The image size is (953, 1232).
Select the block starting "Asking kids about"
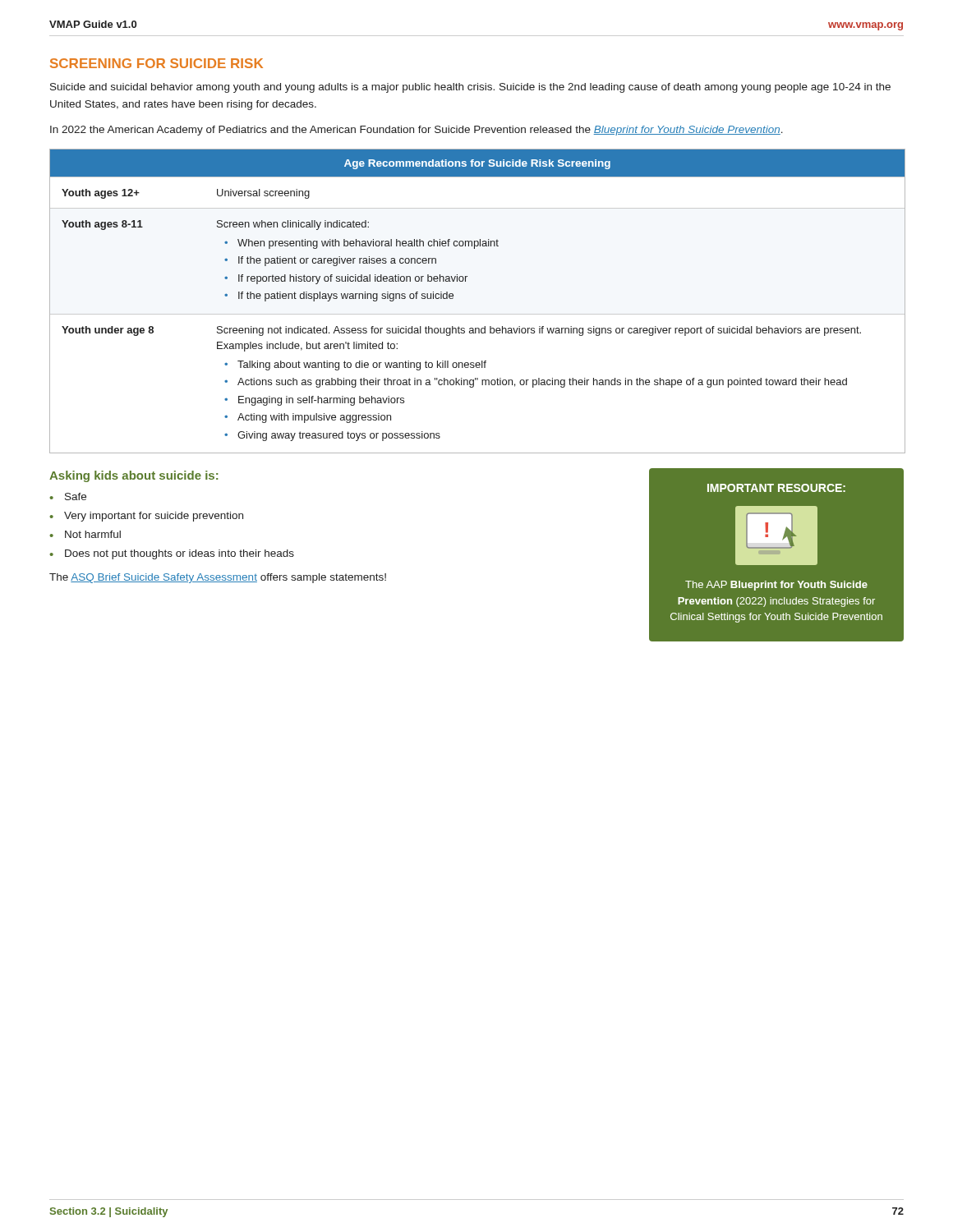134,475
